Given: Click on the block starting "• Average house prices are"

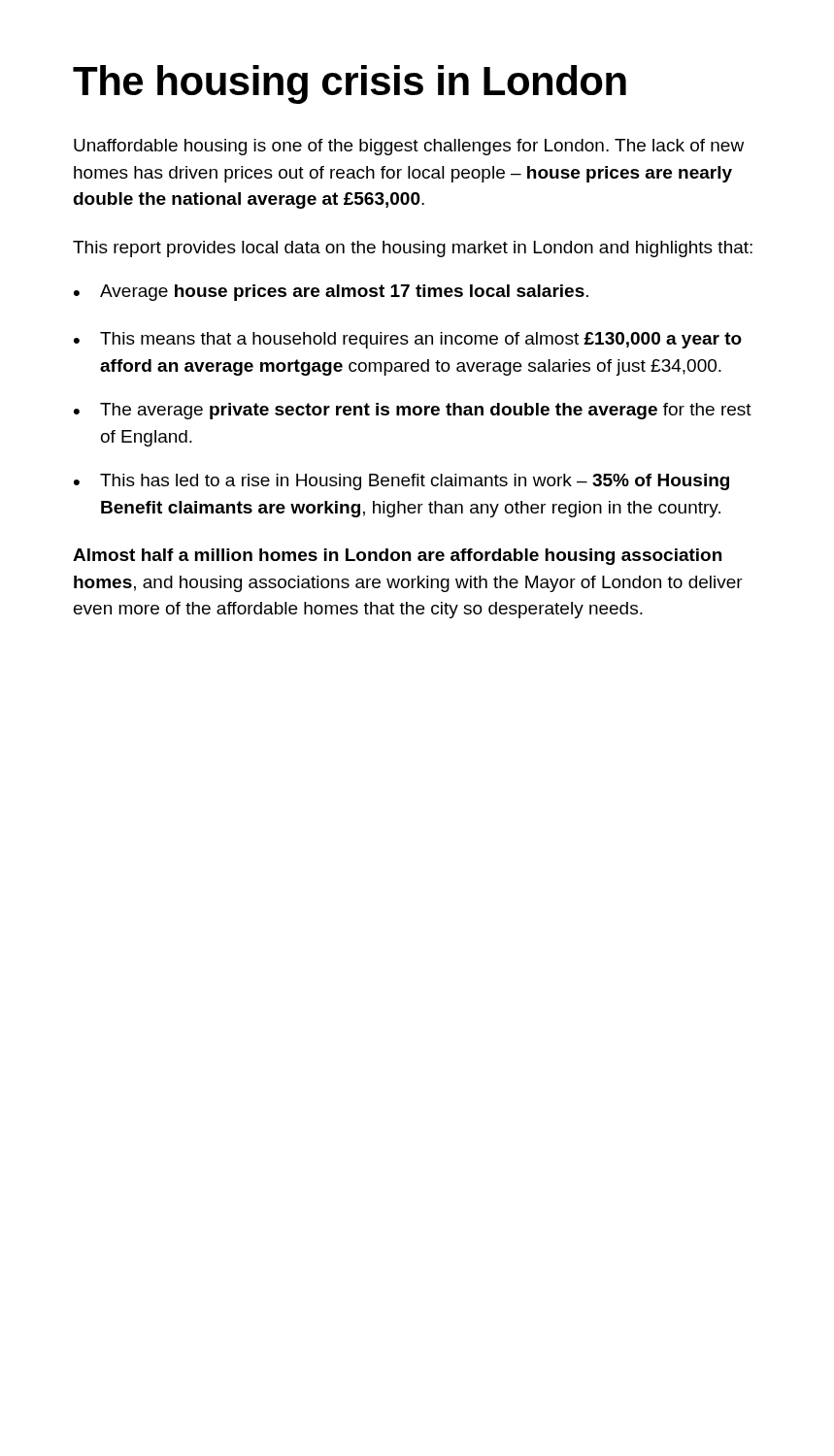Looking at the screenshot, I should click(x=417, y=293).
